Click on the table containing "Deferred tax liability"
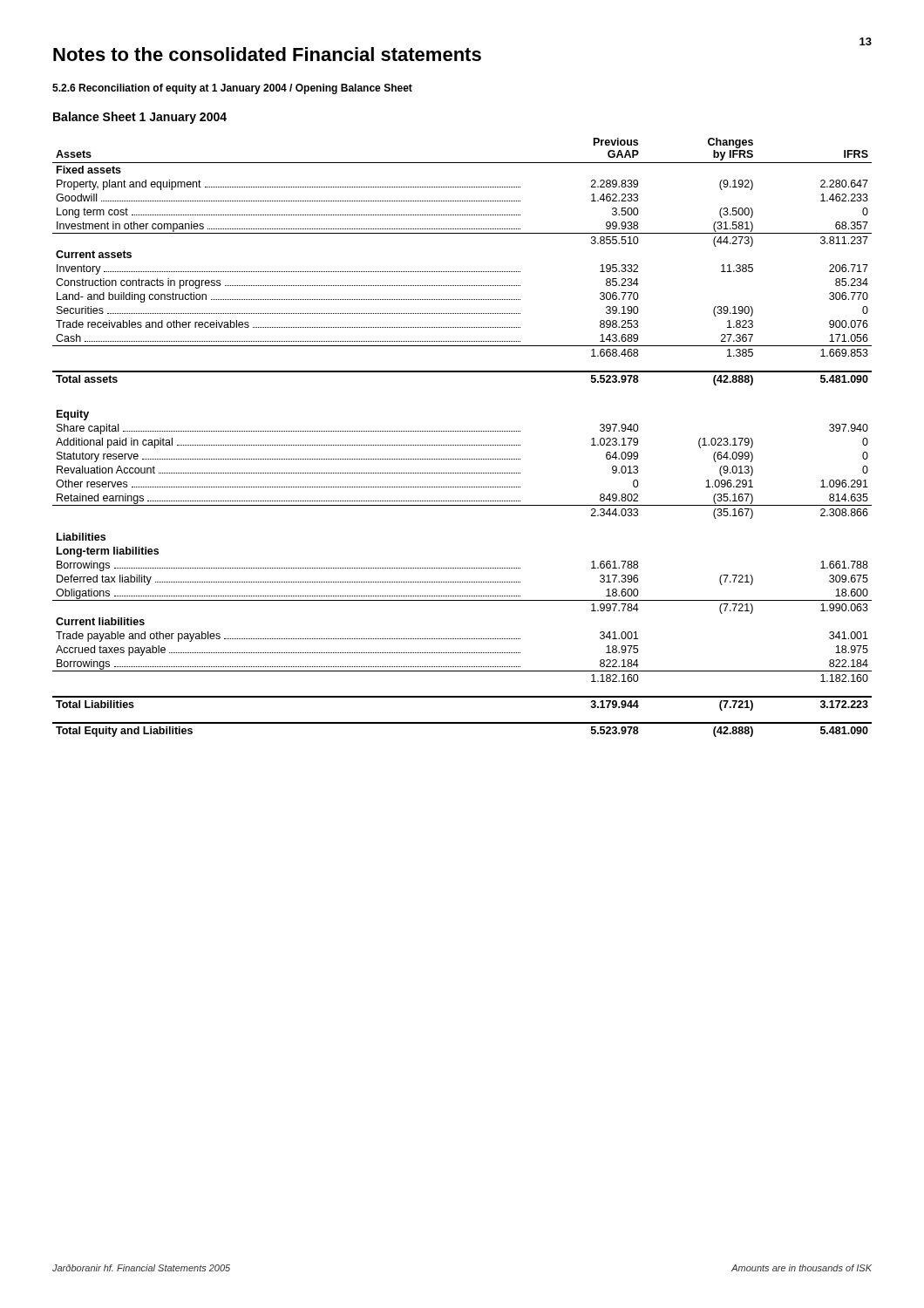 pyautogui.click(x=462, y=436)
